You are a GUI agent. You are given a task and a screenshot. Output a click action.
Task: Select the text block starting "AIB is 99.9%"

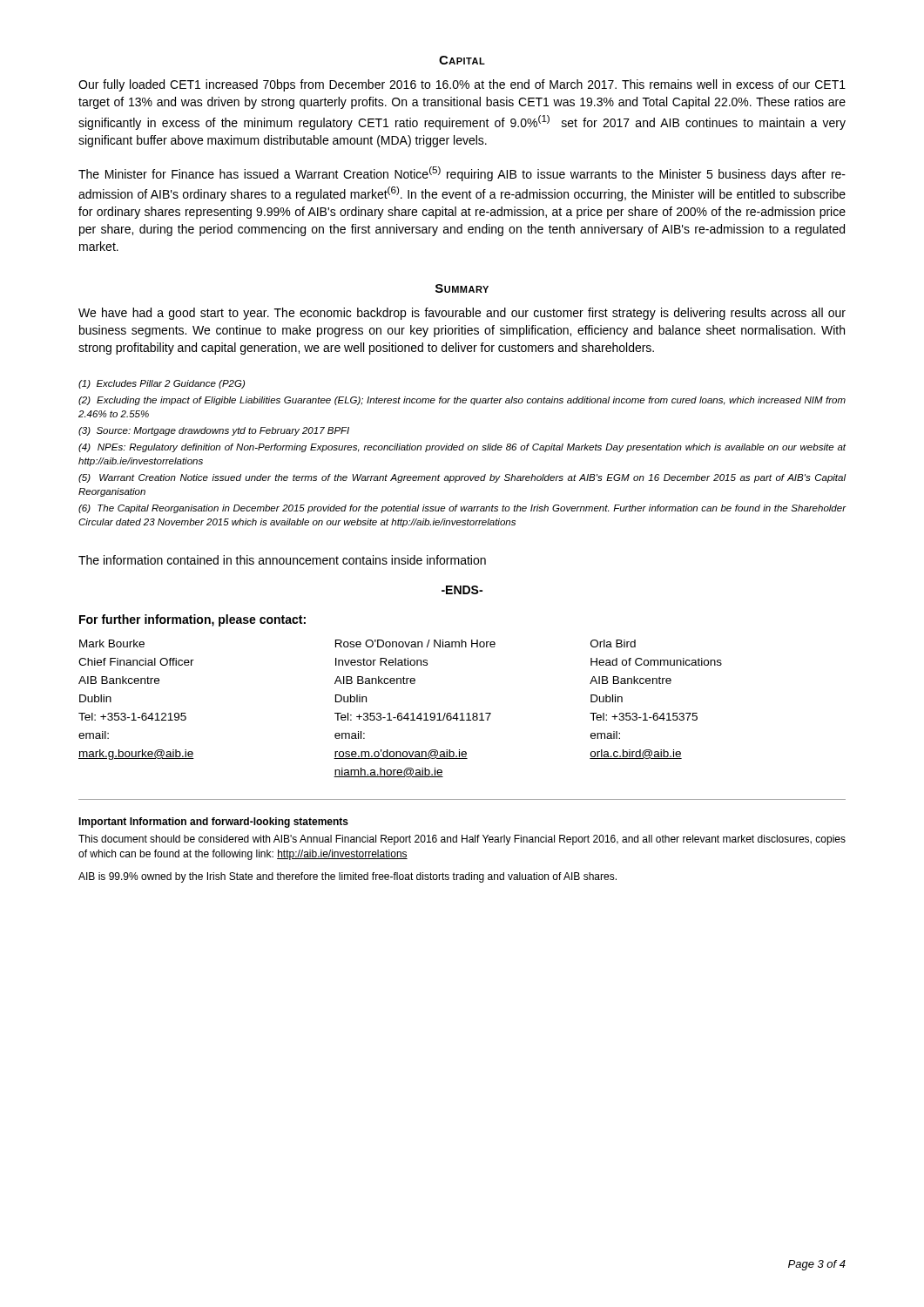pos(348,876)
